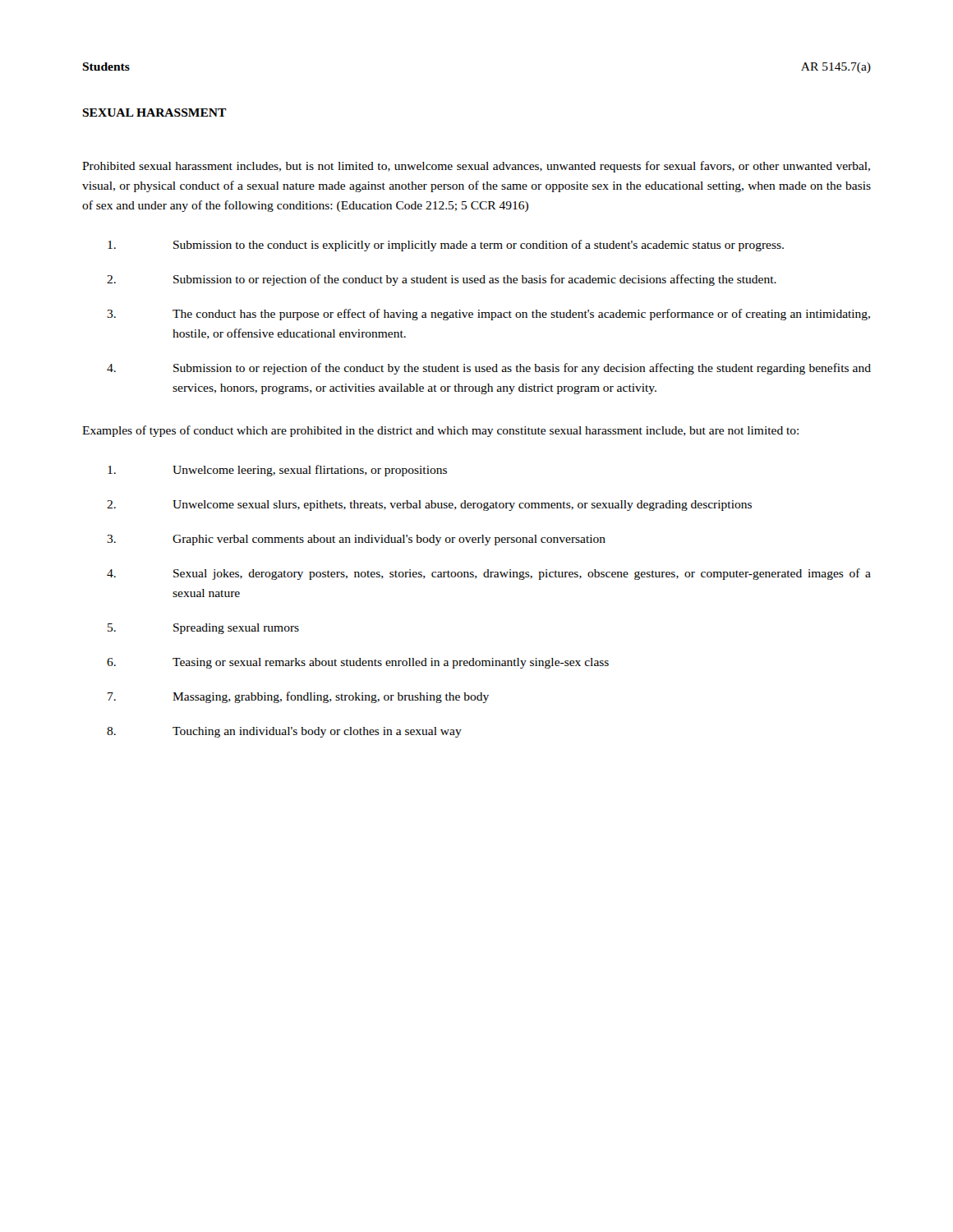Viewport: 953px width, 1232px height.
Task: Locate the block of text that opens with "6. Teasing or sexual"
Action: (476, 662)
